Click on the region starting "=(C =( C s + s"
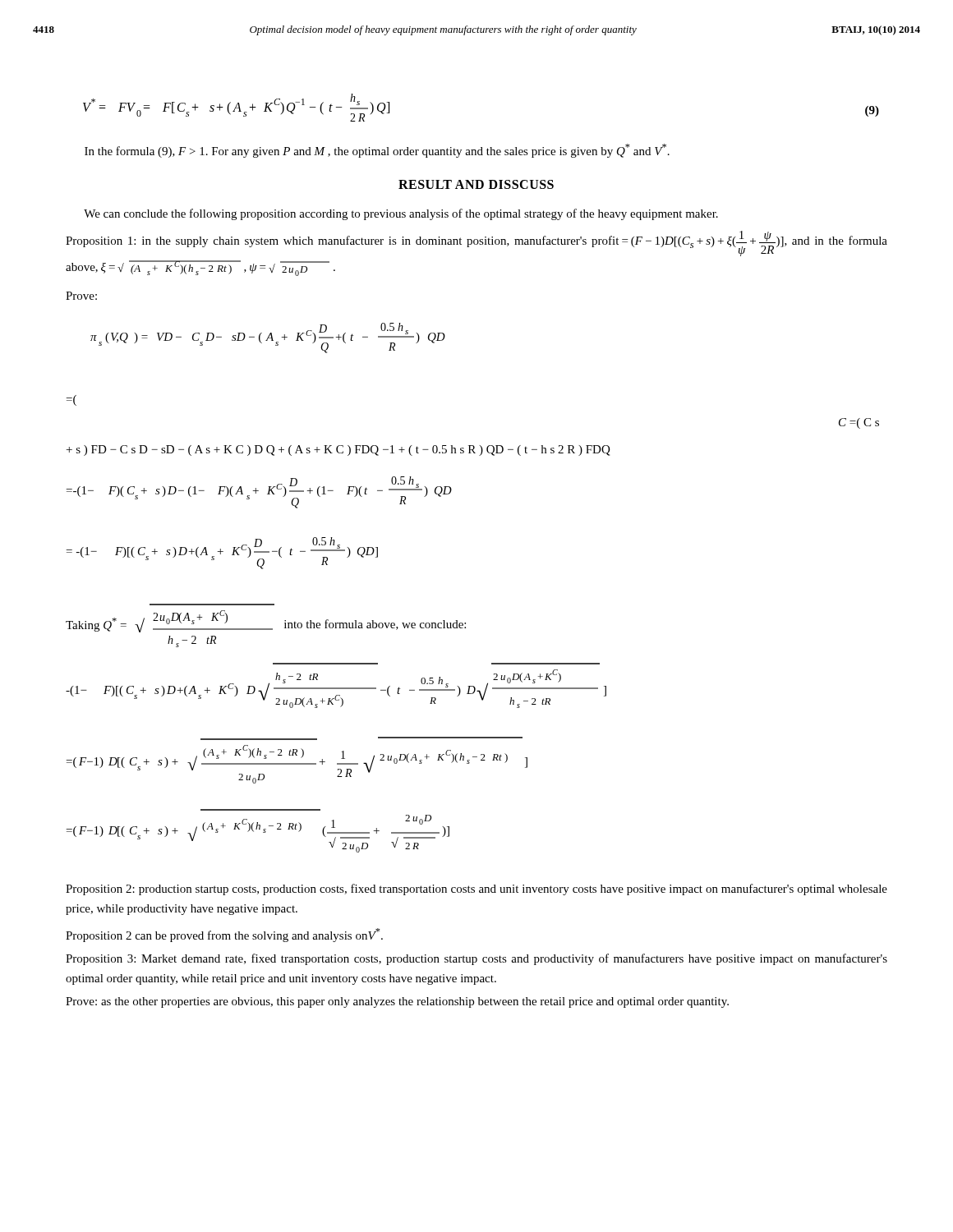Screen dimensions: 1232x953 (71, 400)
